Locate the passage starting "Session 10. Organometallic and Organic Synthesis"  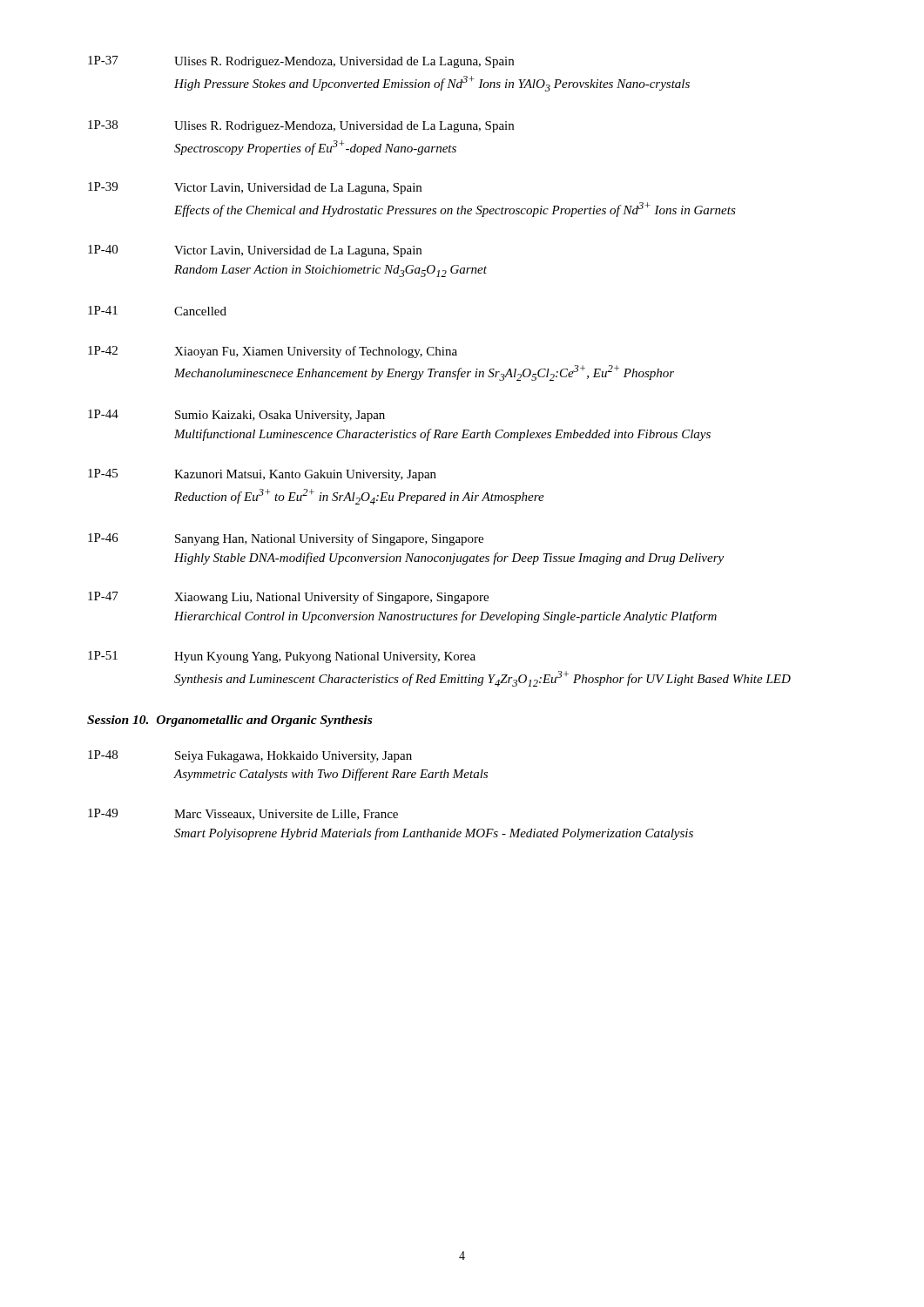pyautogui.click(x=230, y=719)
